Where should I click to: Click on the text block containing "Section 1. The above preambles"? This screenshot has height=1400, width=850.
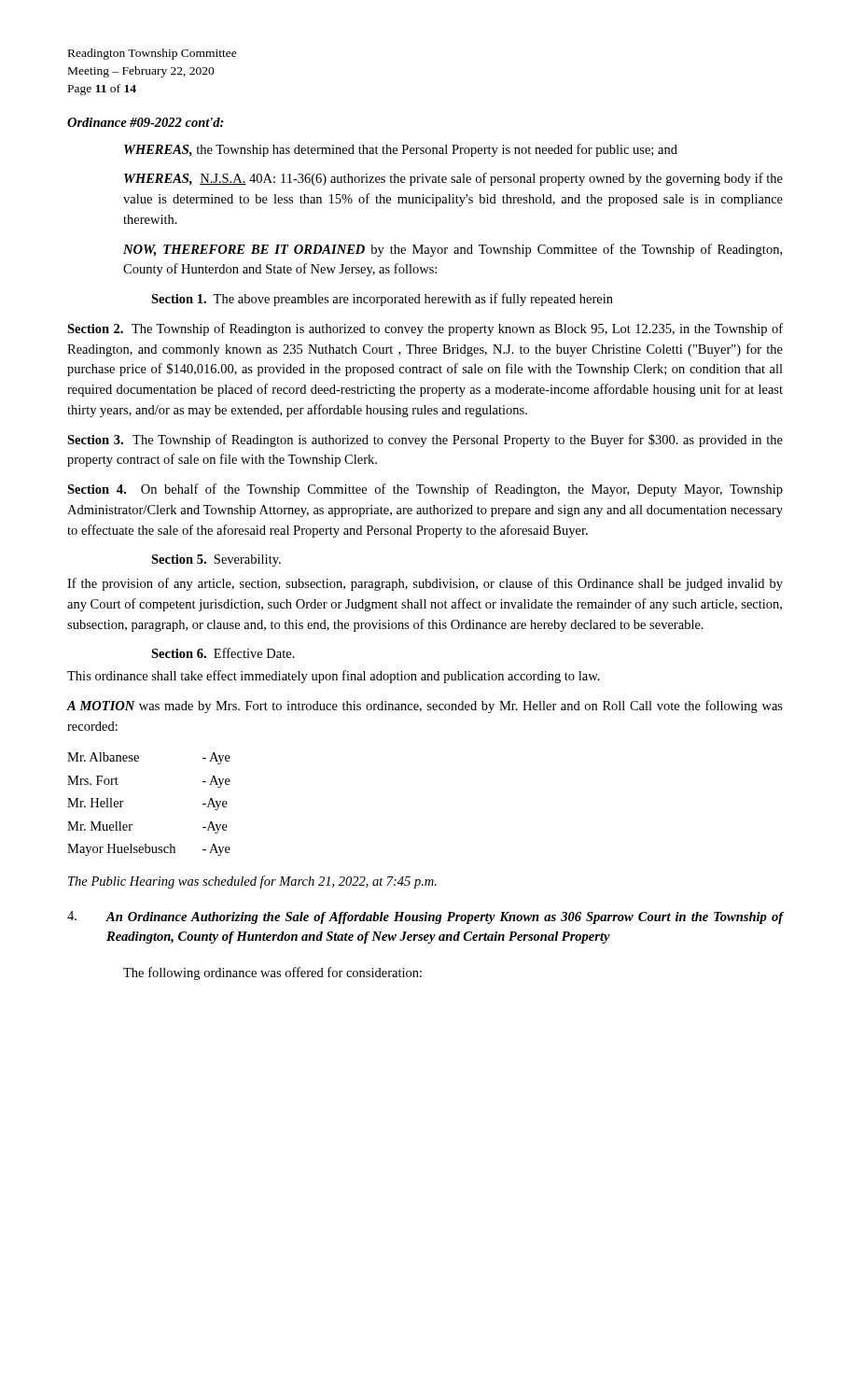[382, 299]
